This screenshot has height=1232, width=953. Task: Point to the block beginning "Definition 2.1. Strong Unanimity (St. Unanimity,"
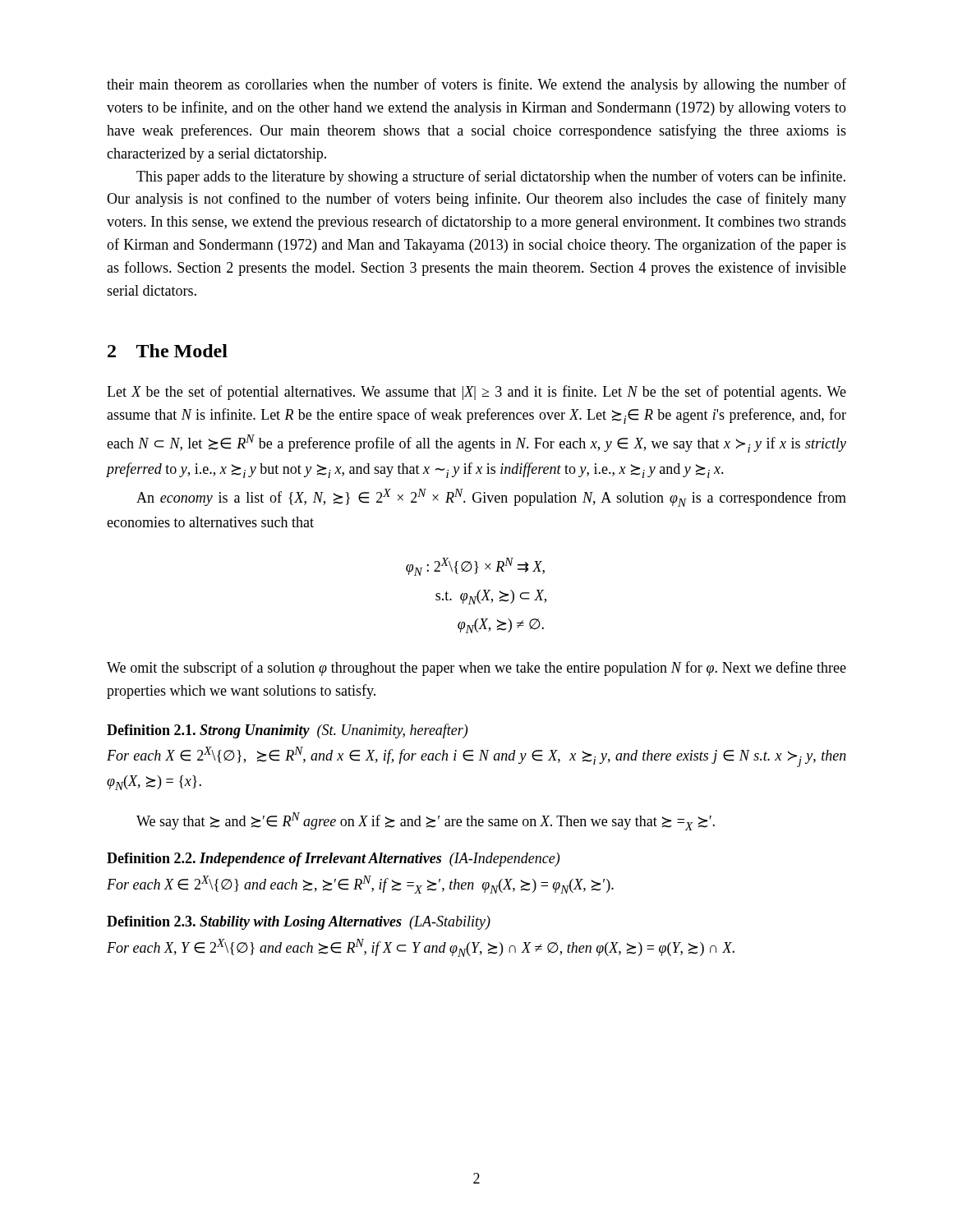[x=476, y=758]
